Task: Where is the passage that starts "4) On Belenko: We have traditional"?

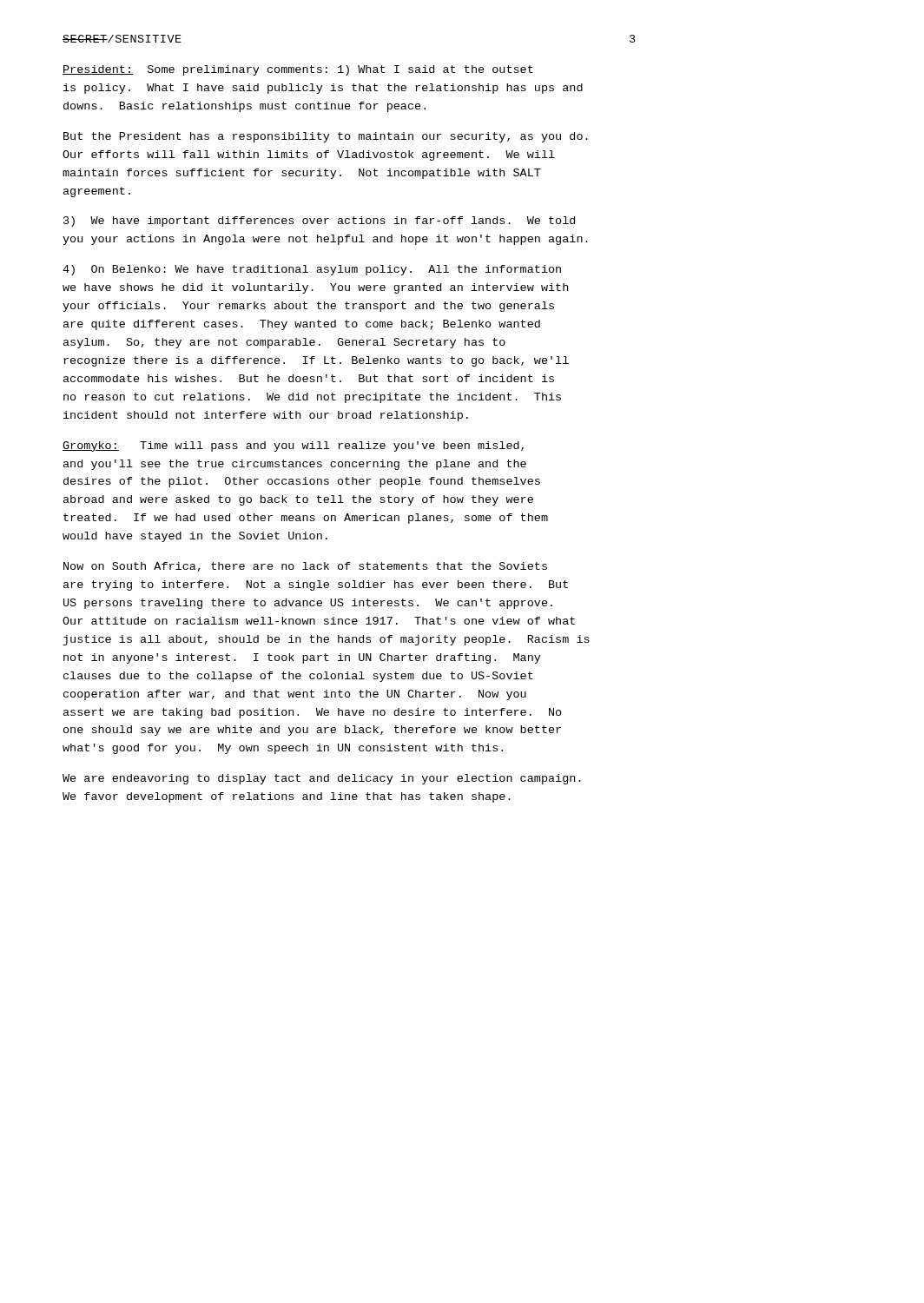Action: pyautogui.click(x=316, y=343)
